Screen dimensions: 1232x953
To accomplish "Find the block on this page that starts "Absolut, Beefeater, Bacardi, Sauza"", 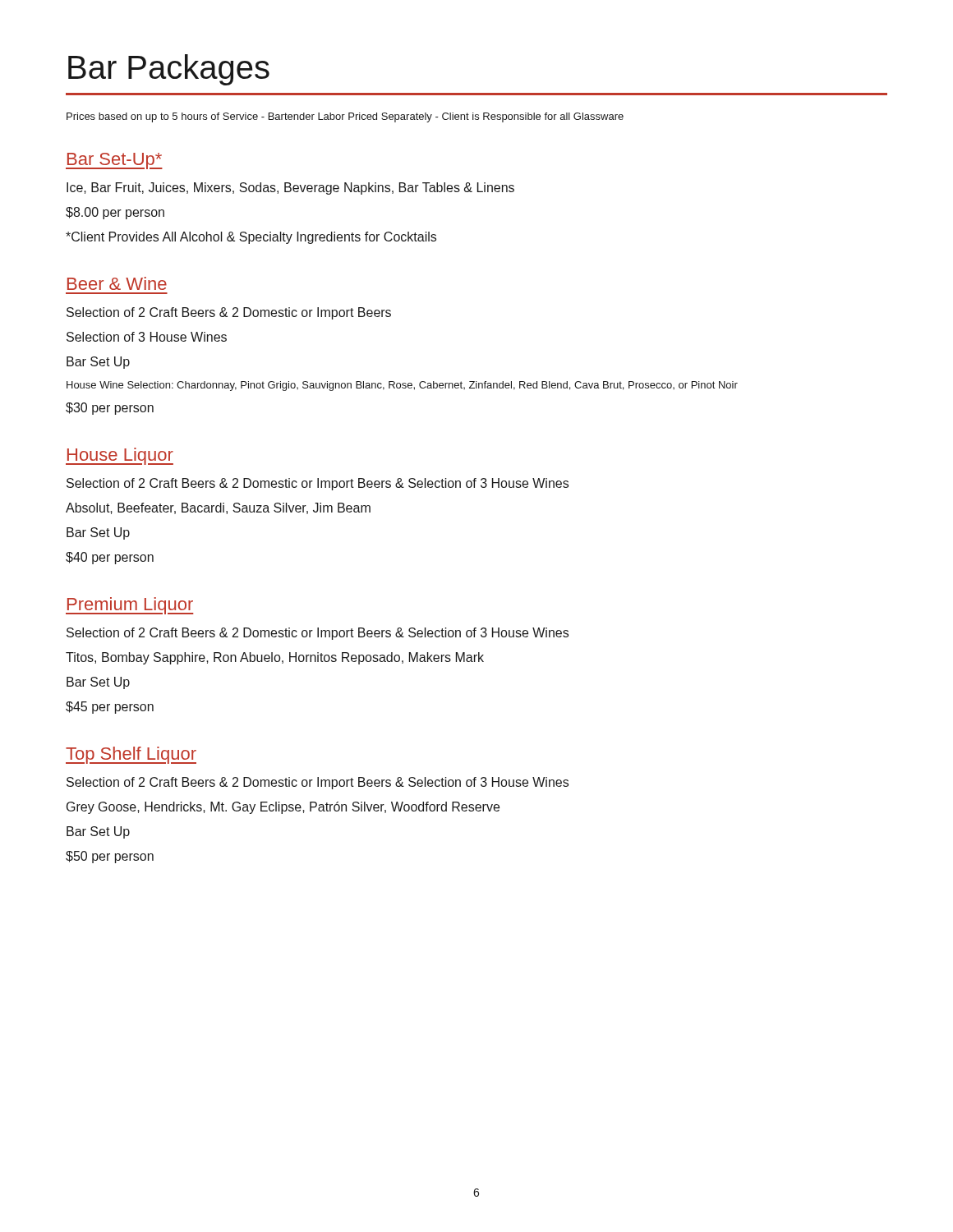I will [x=218, y=508].
